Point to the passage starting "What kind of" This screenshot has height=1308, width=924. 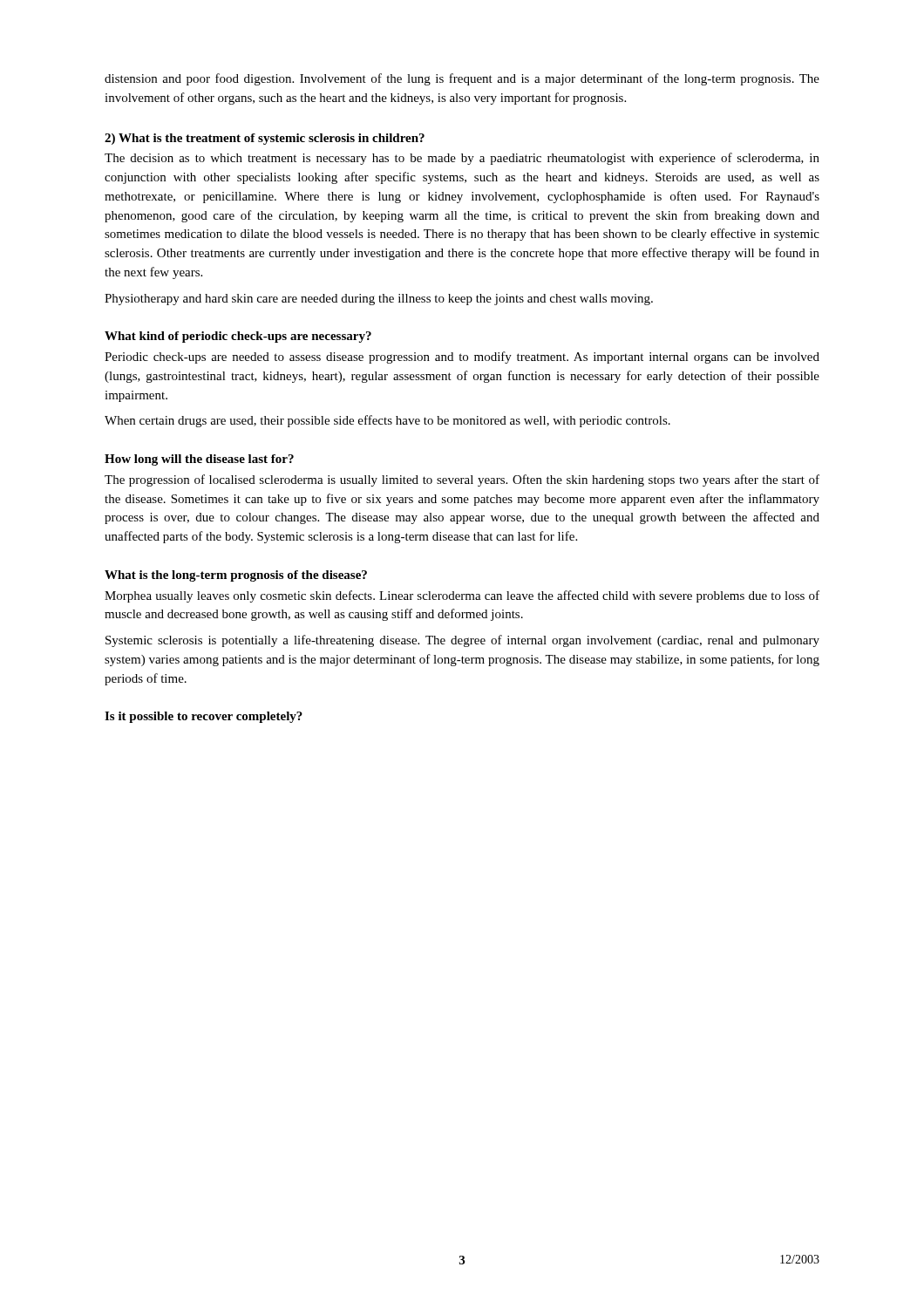tap(238, 336)
